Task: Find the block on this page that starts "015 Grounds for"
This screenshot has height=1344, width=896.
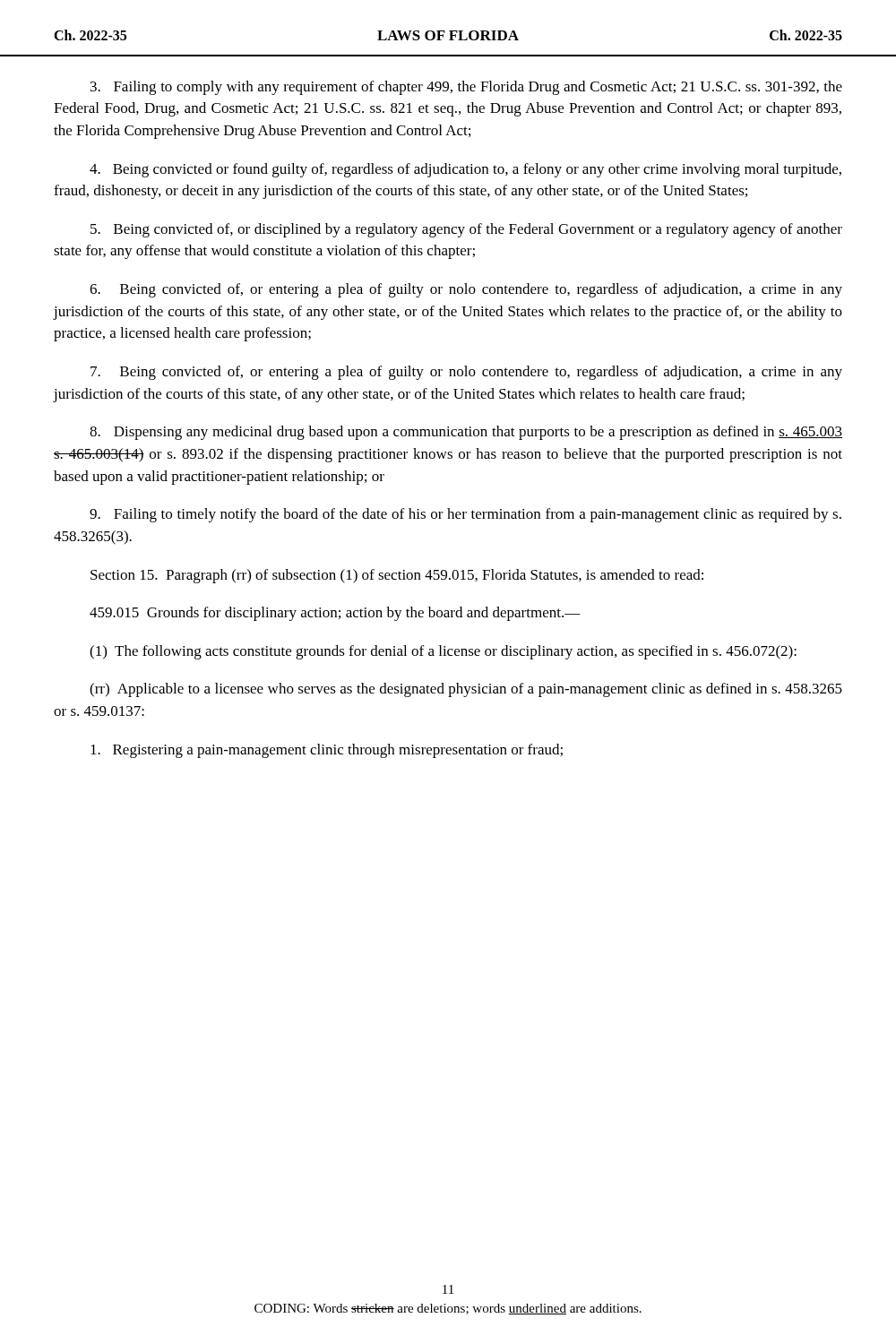Action: [448, 613]
